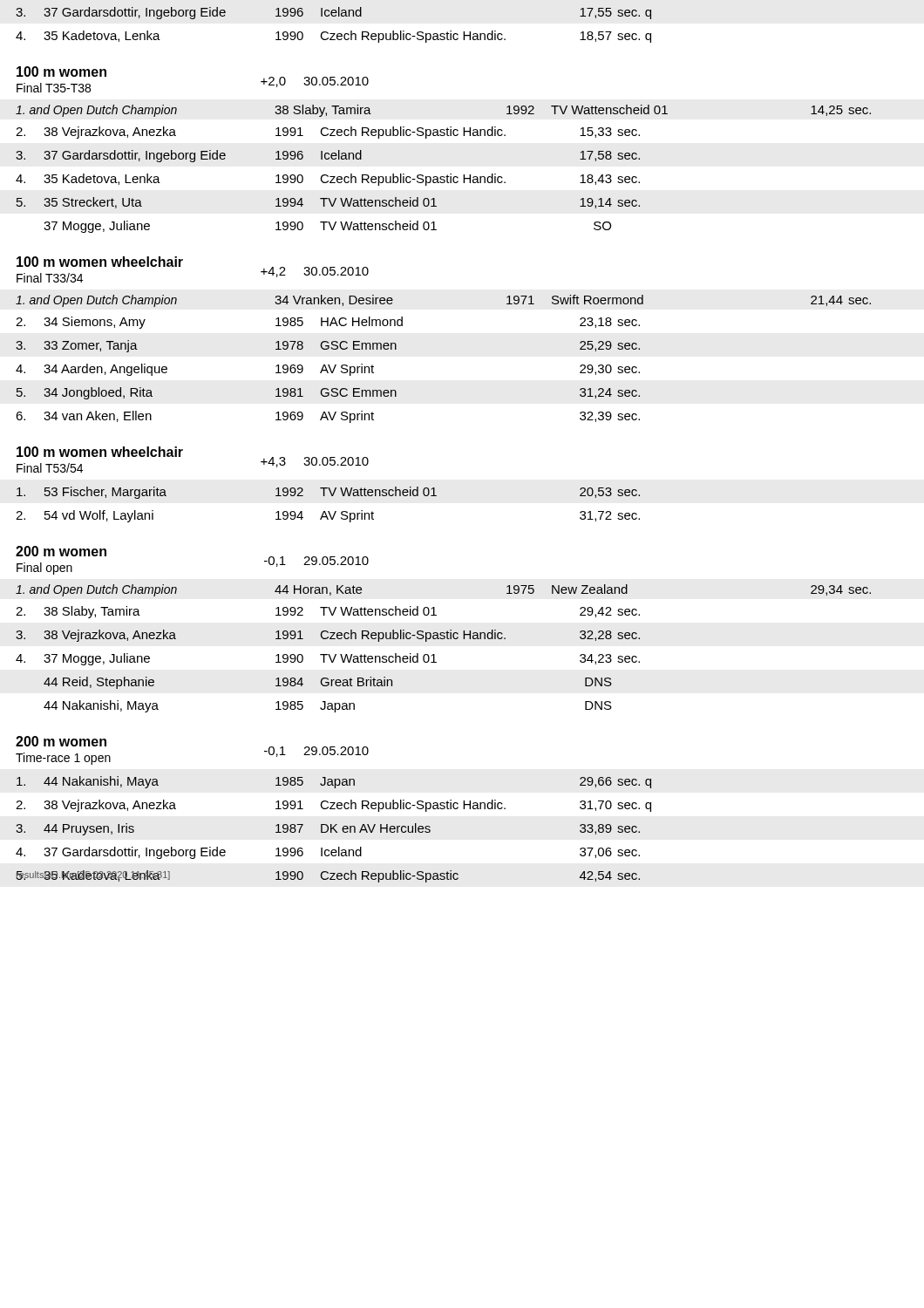Click on the list item with the text "3. 38 Vejrazkova, Anezka"
The height and width of the screenshot is (1308, 924).
343,634
